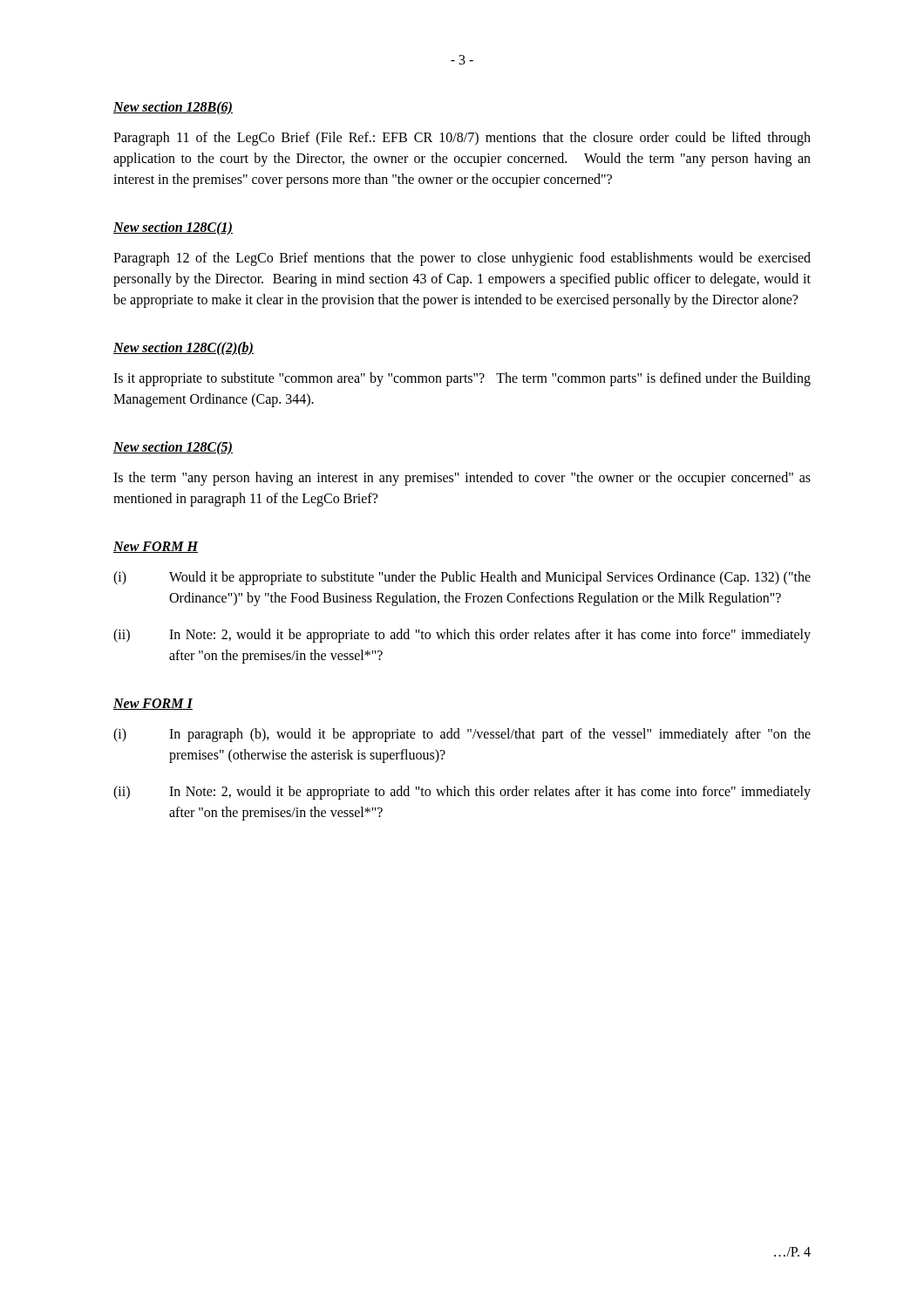Click on the text block with the text "Paragraph 11 of the LegCo Brief (File Ref.:"
The height and width of the screenshot is (1308, 924).
click(x=462, y=158)
